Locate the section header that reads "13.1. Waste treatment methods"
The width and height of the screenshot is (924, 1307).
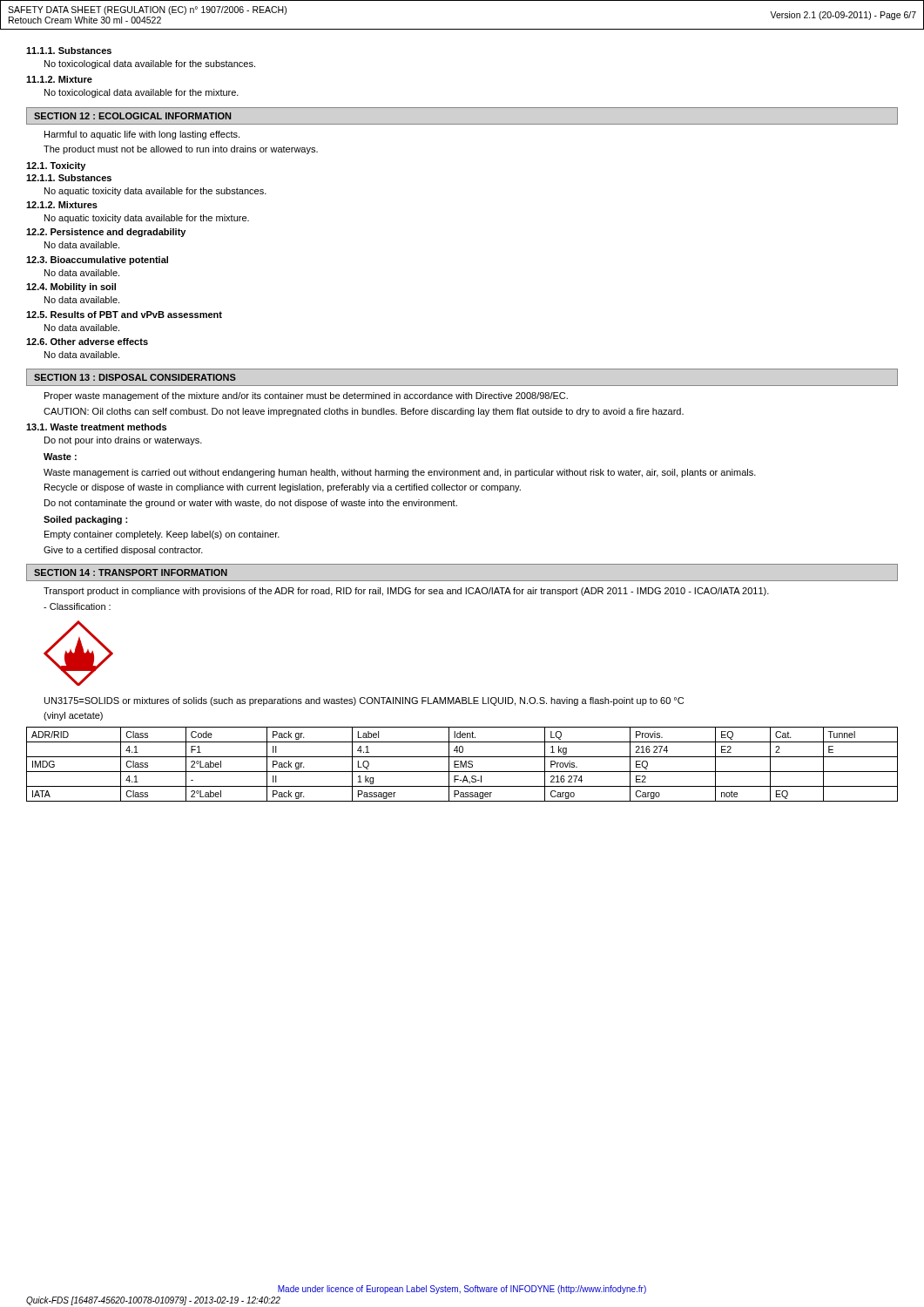pos(97,427)
